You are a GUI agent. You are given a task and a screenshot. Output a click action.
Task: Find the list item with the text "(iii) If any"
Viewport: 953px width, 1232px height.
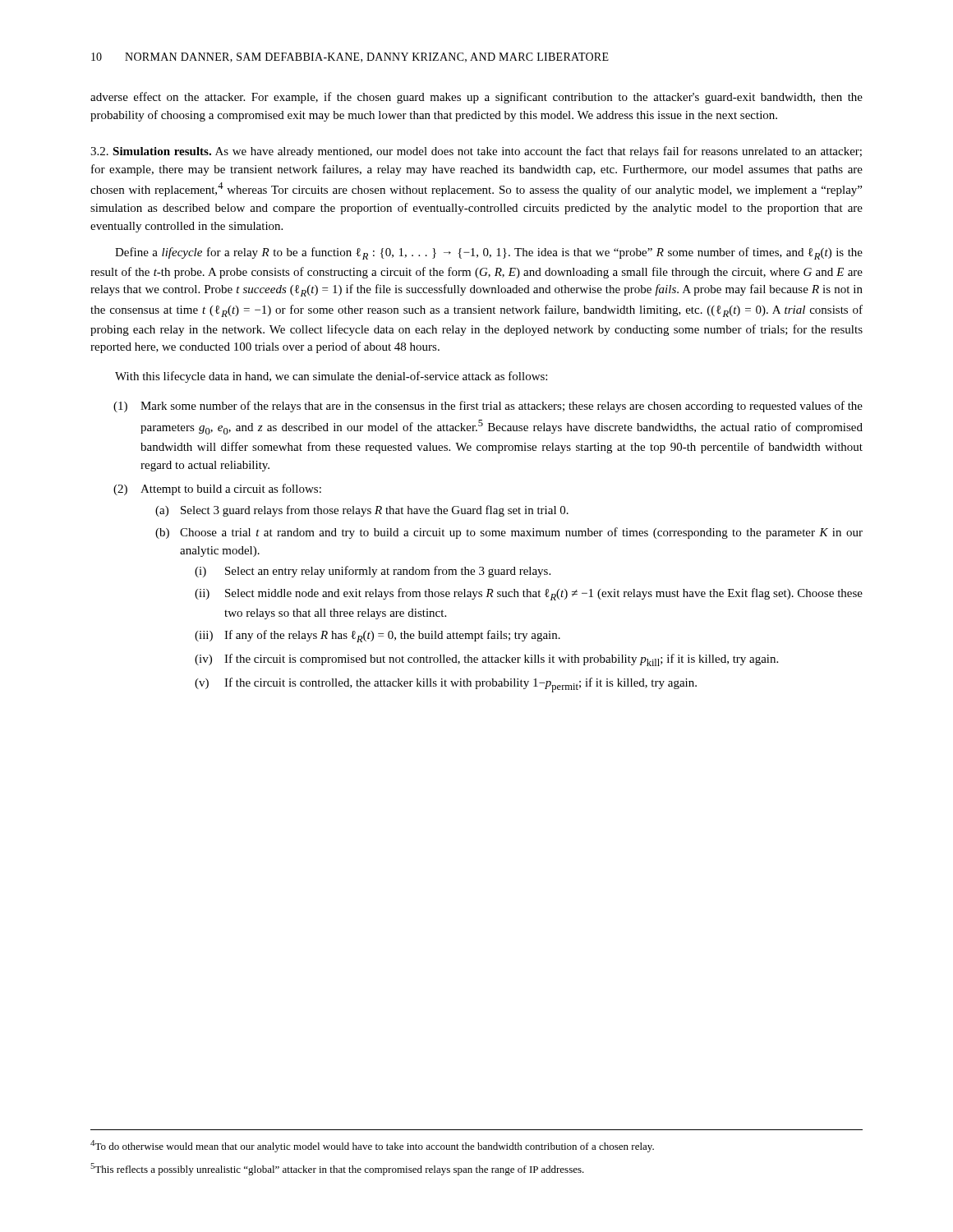pos(529,637)
